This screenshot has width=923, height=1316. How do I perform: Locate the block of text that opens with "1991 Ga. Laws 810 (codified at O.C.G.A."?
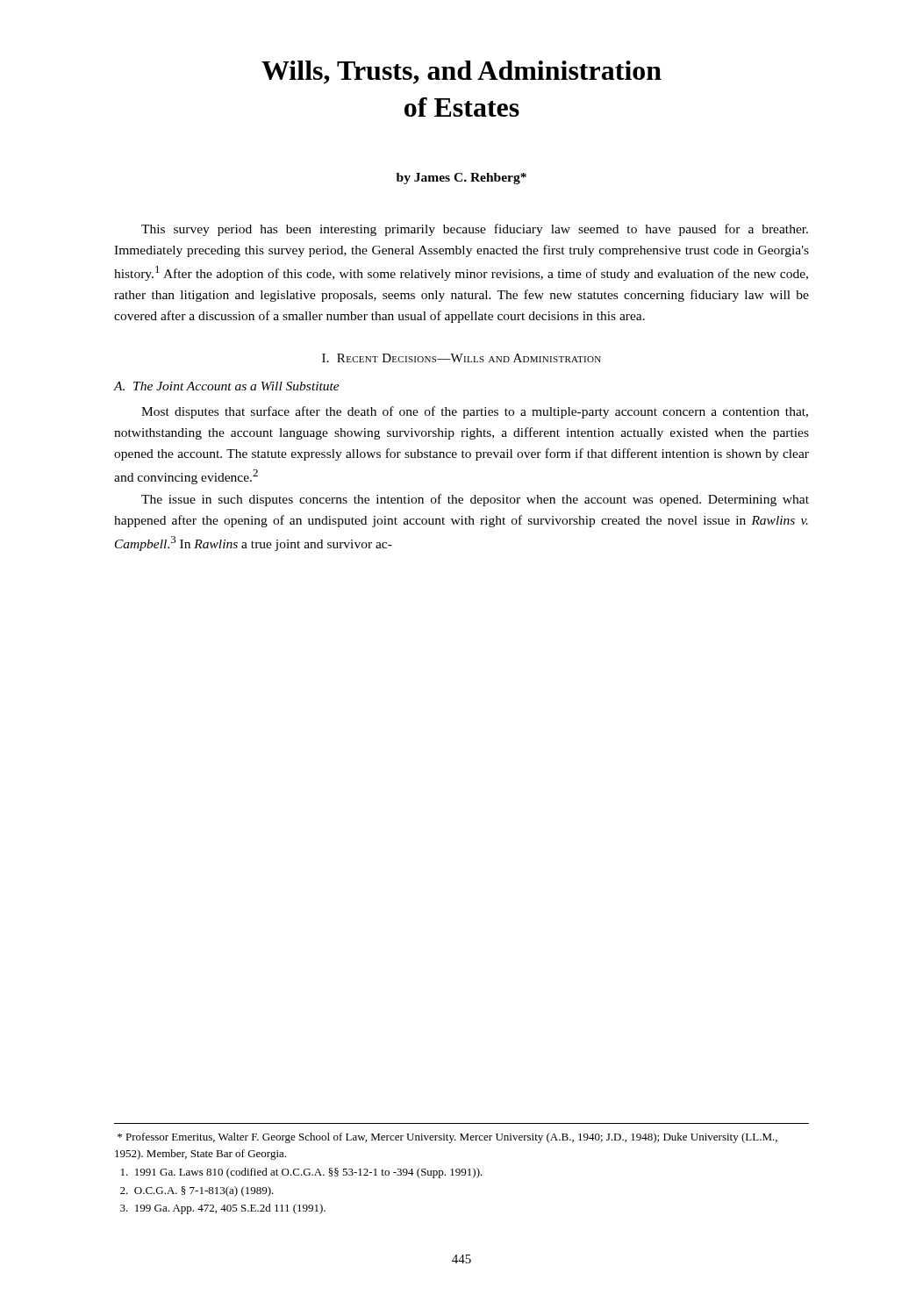[462, 1172]
